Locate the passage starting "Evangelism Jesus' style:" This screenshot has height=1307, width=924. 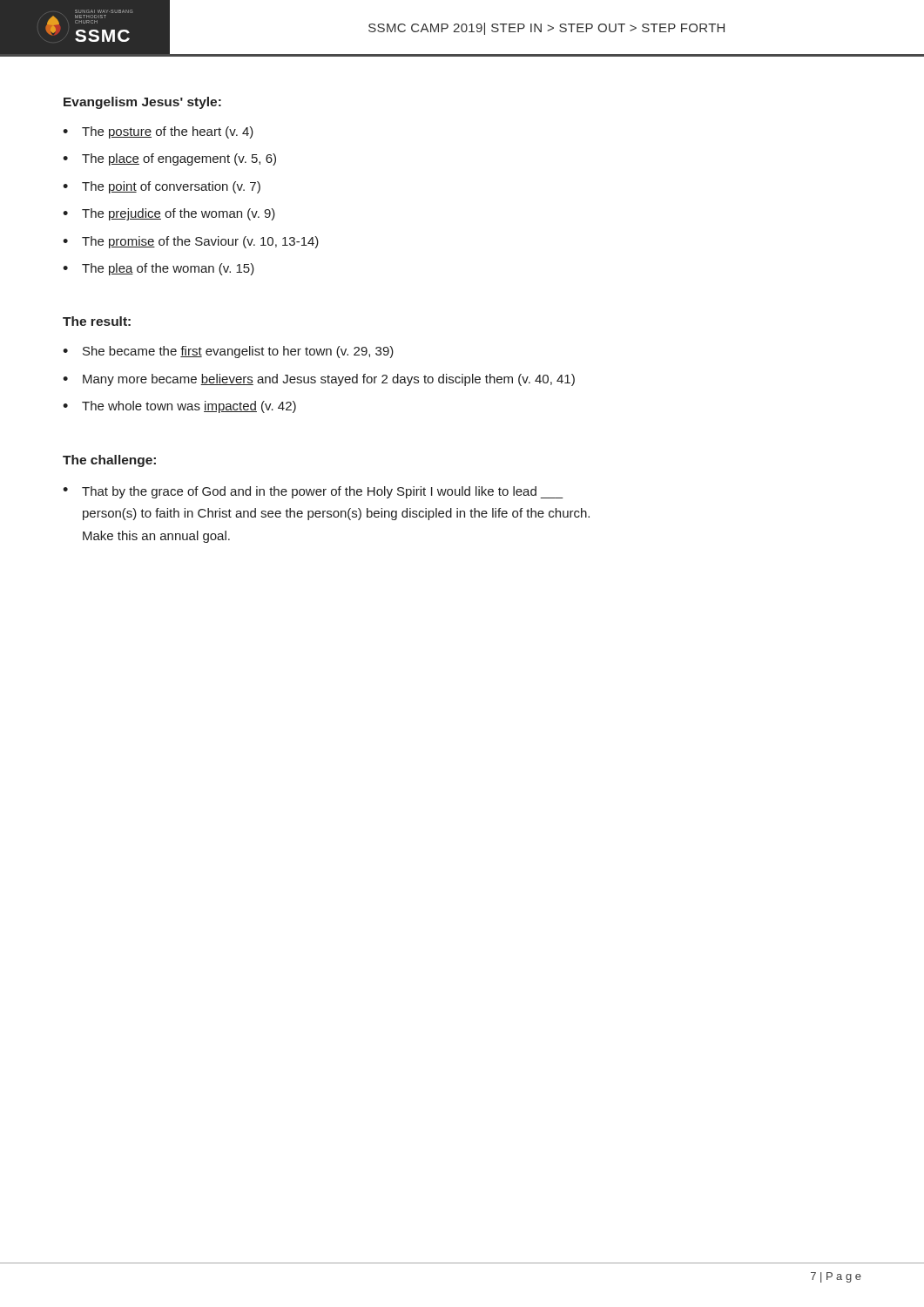142,101
